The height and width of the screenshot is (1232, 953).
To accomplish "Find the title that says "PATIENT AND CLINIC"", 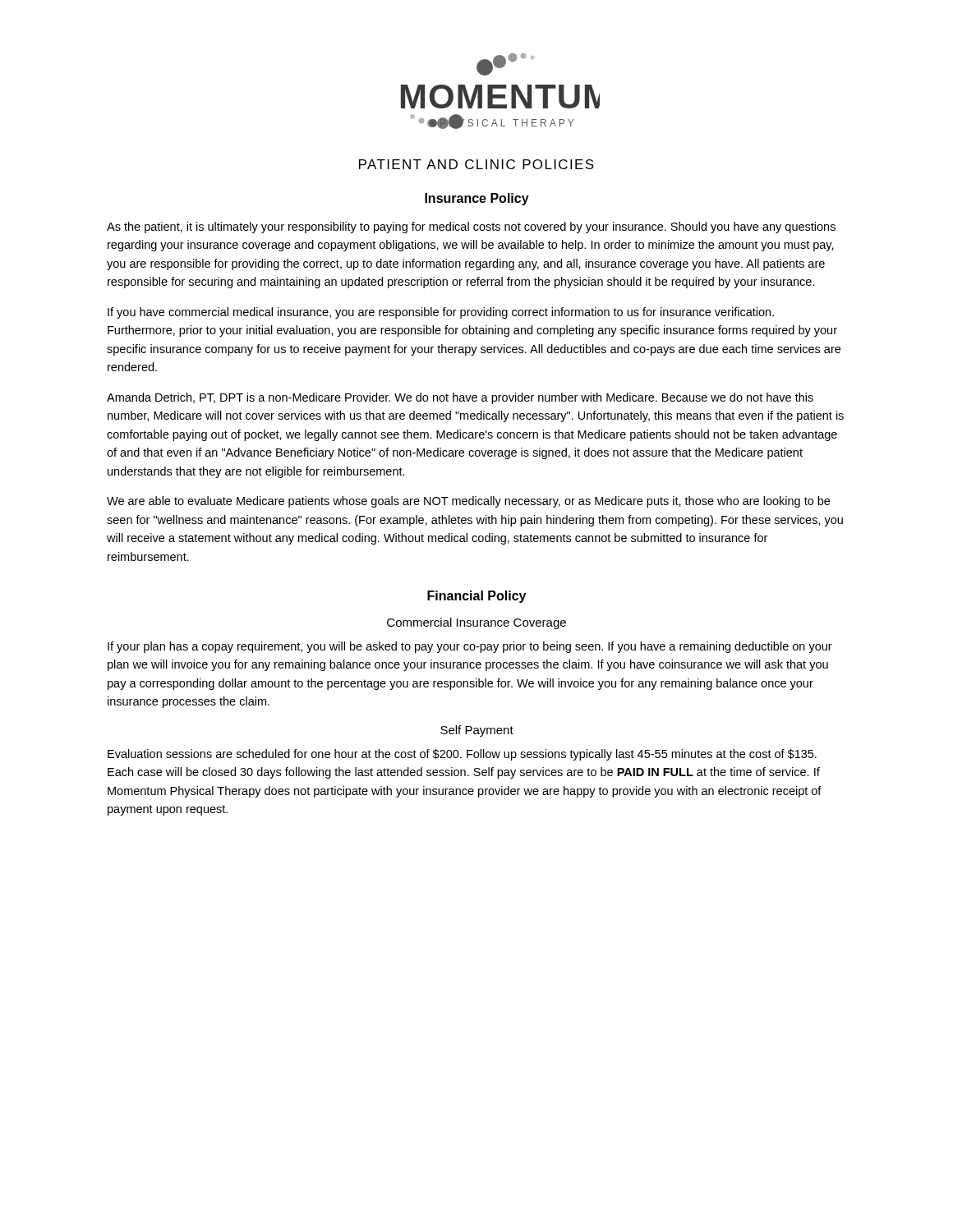I will (476, 165).
